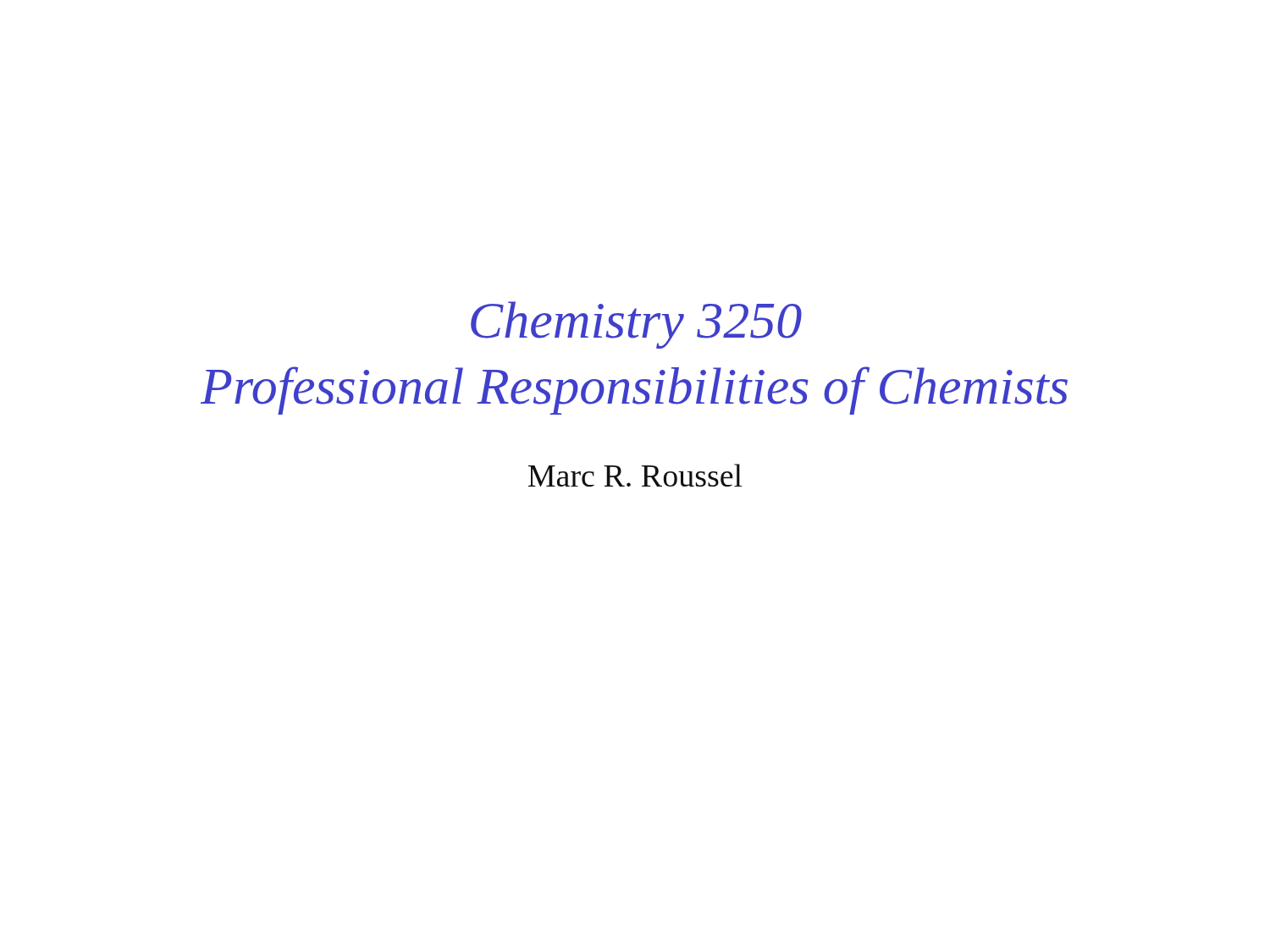Select the element starting "Marc R. Roussel"

tap(635, 476)
